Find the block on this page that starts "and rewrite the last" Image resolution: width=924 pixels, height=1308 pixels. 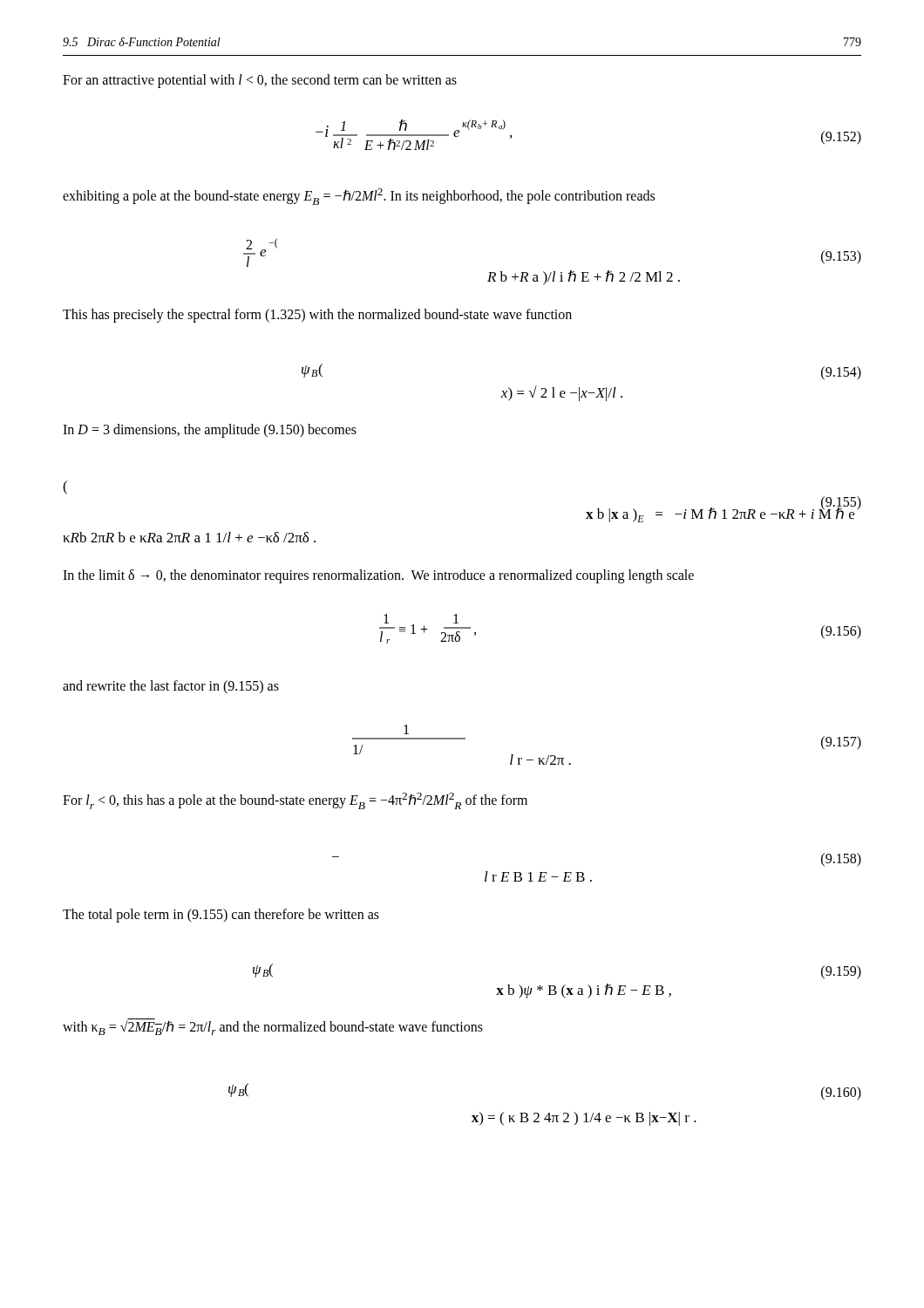[171, 686]
